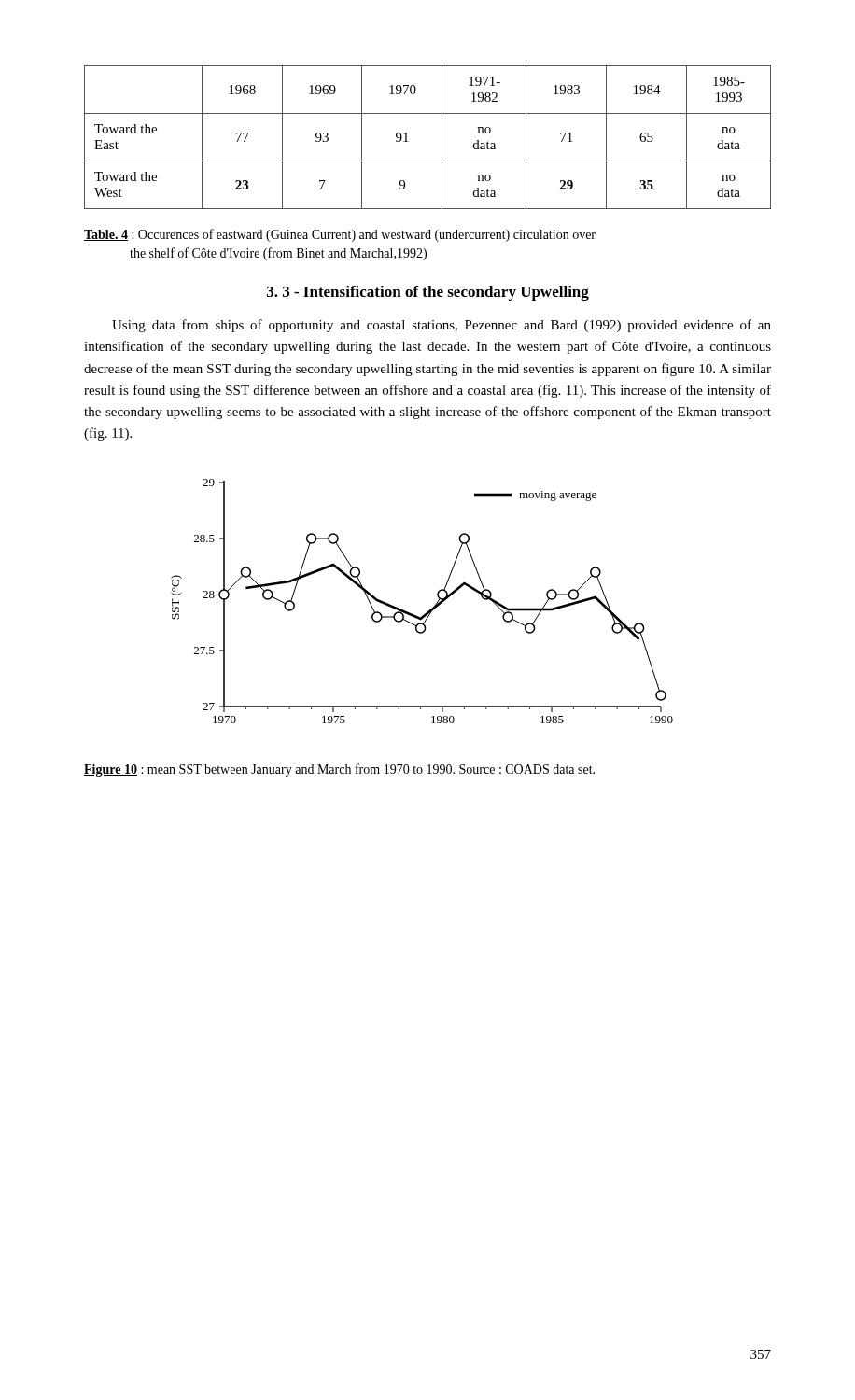Image resolution: width=855 pixels, height=1400 pixels.
Task: Click on the text starting "3. 3 - Intensification of the"
Action: (428, 292)
